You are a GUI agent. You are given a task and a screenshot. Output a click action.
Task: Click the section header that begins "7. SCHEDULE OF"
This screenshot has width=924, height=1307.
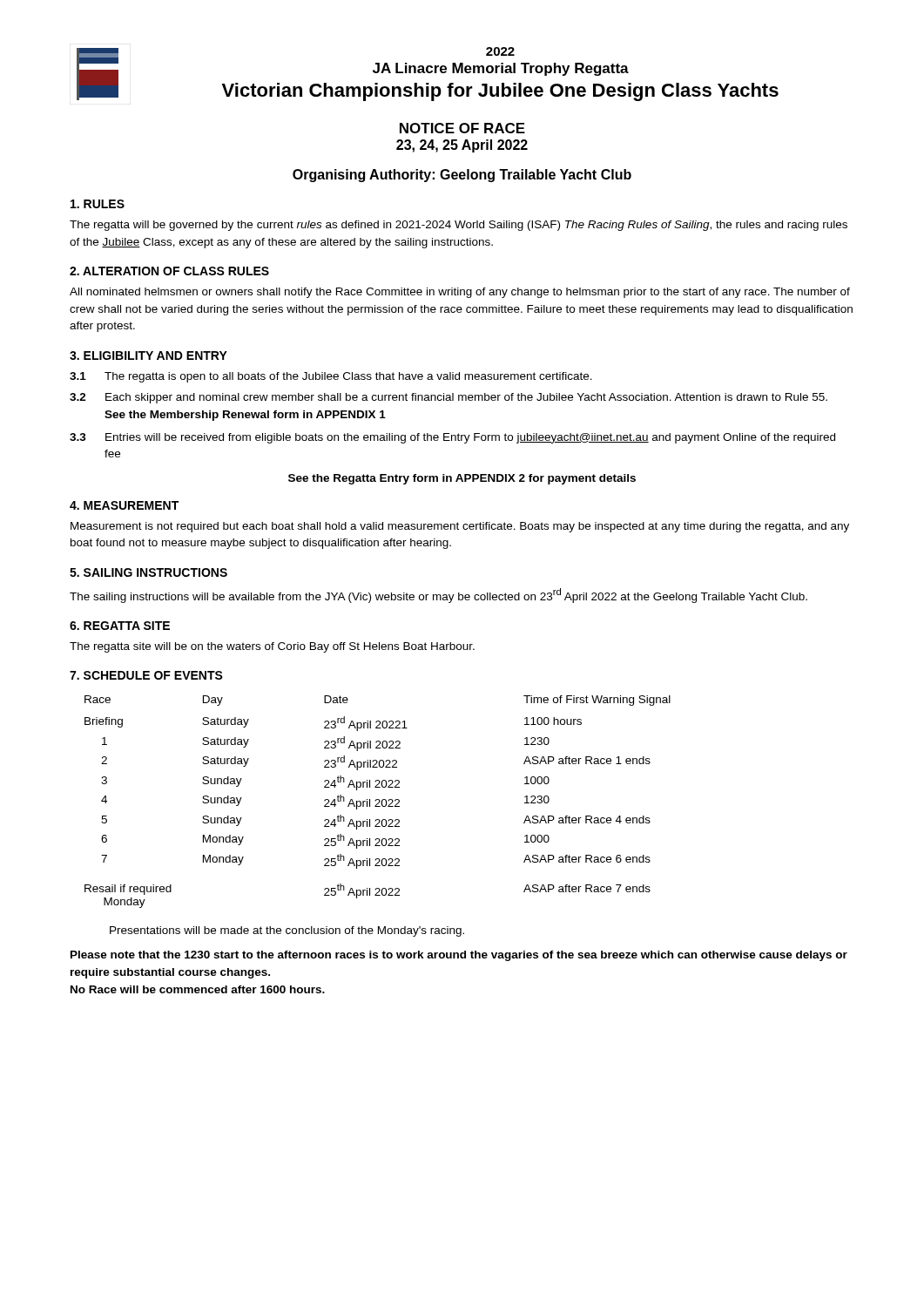click(146, 676)
